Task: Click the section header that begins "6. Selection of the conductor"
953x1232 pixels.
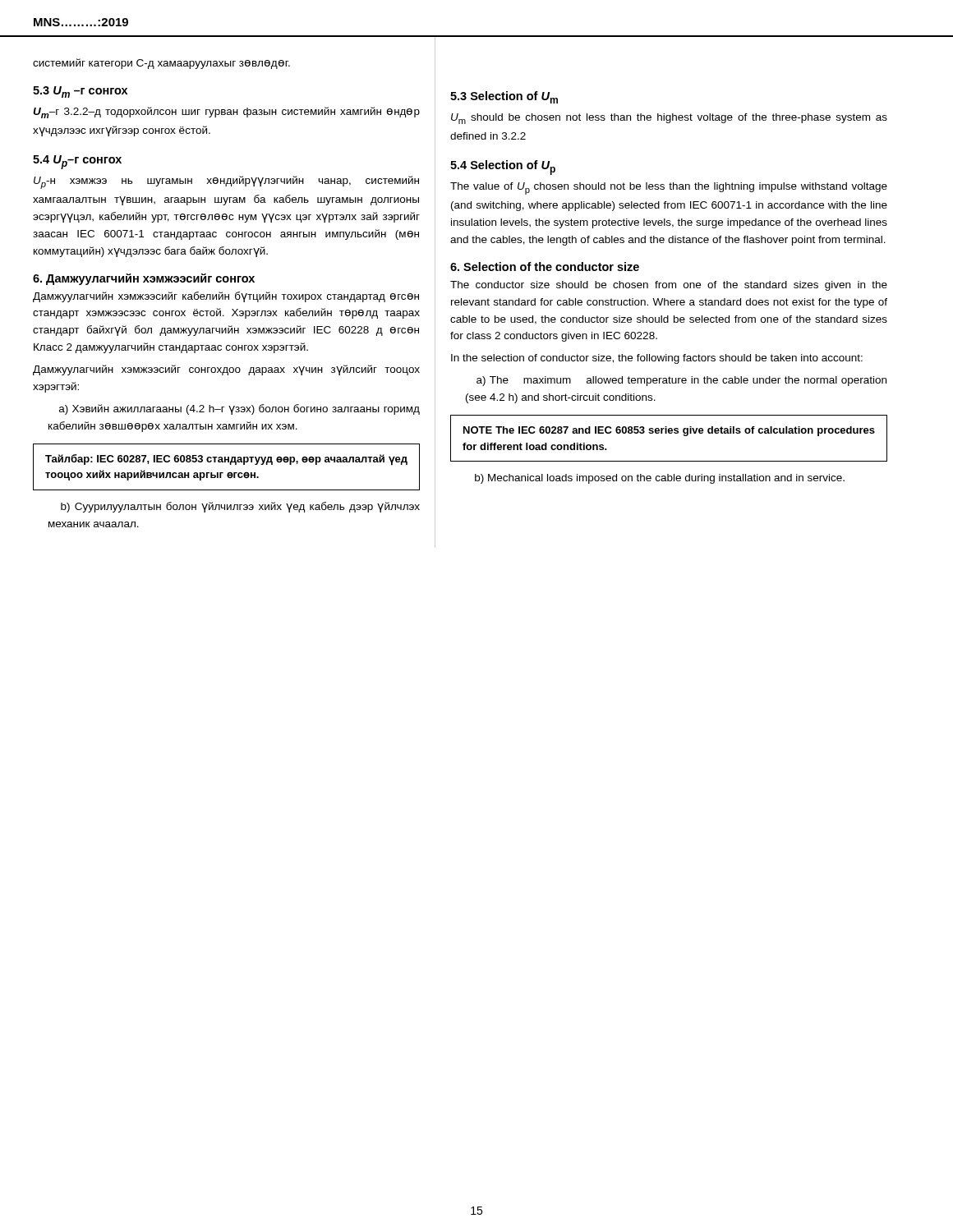Action: tap(545, 267)
